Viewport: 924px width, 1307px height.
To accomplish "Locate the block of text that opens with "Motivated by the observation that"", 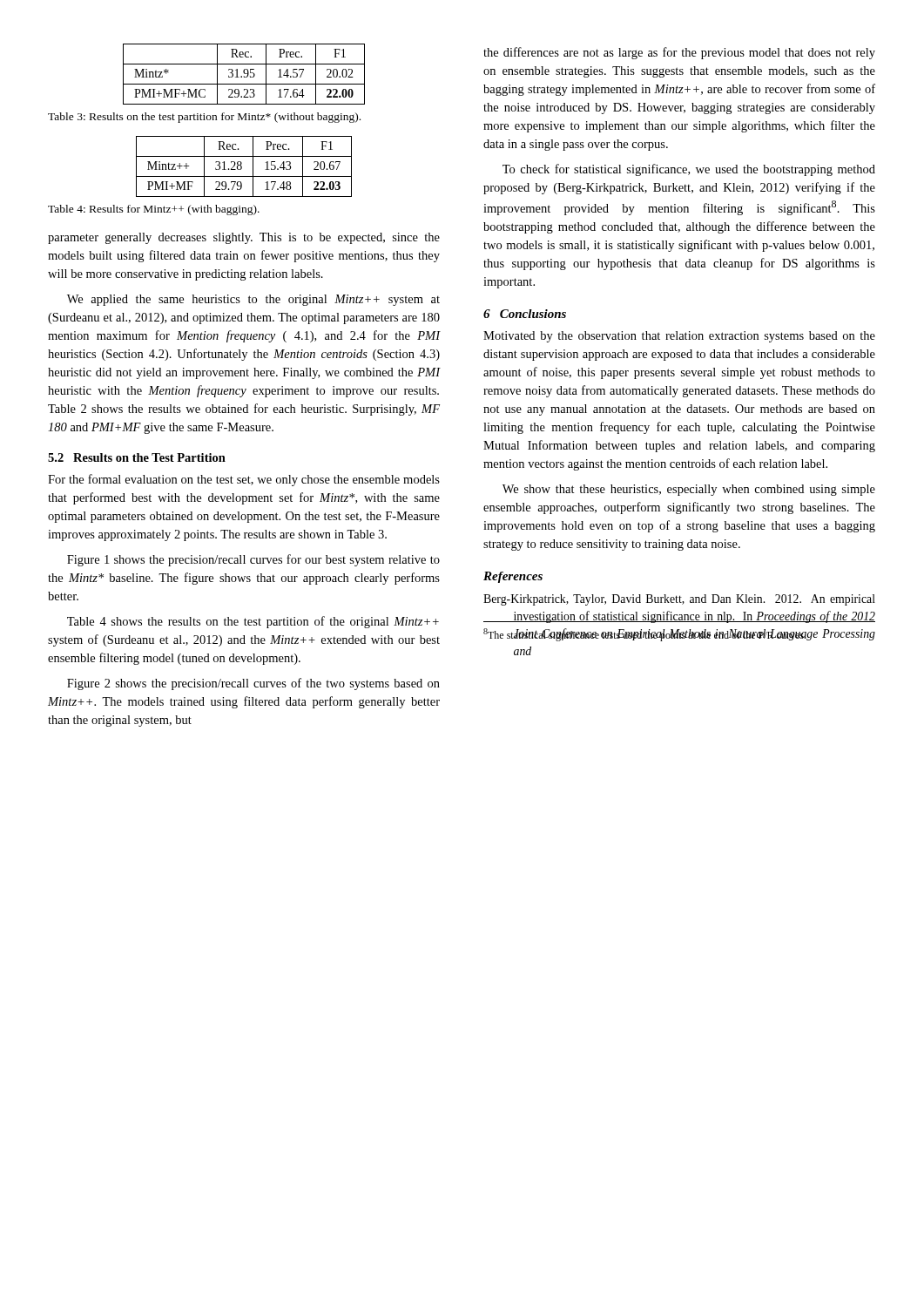I will tap(679, 400).
